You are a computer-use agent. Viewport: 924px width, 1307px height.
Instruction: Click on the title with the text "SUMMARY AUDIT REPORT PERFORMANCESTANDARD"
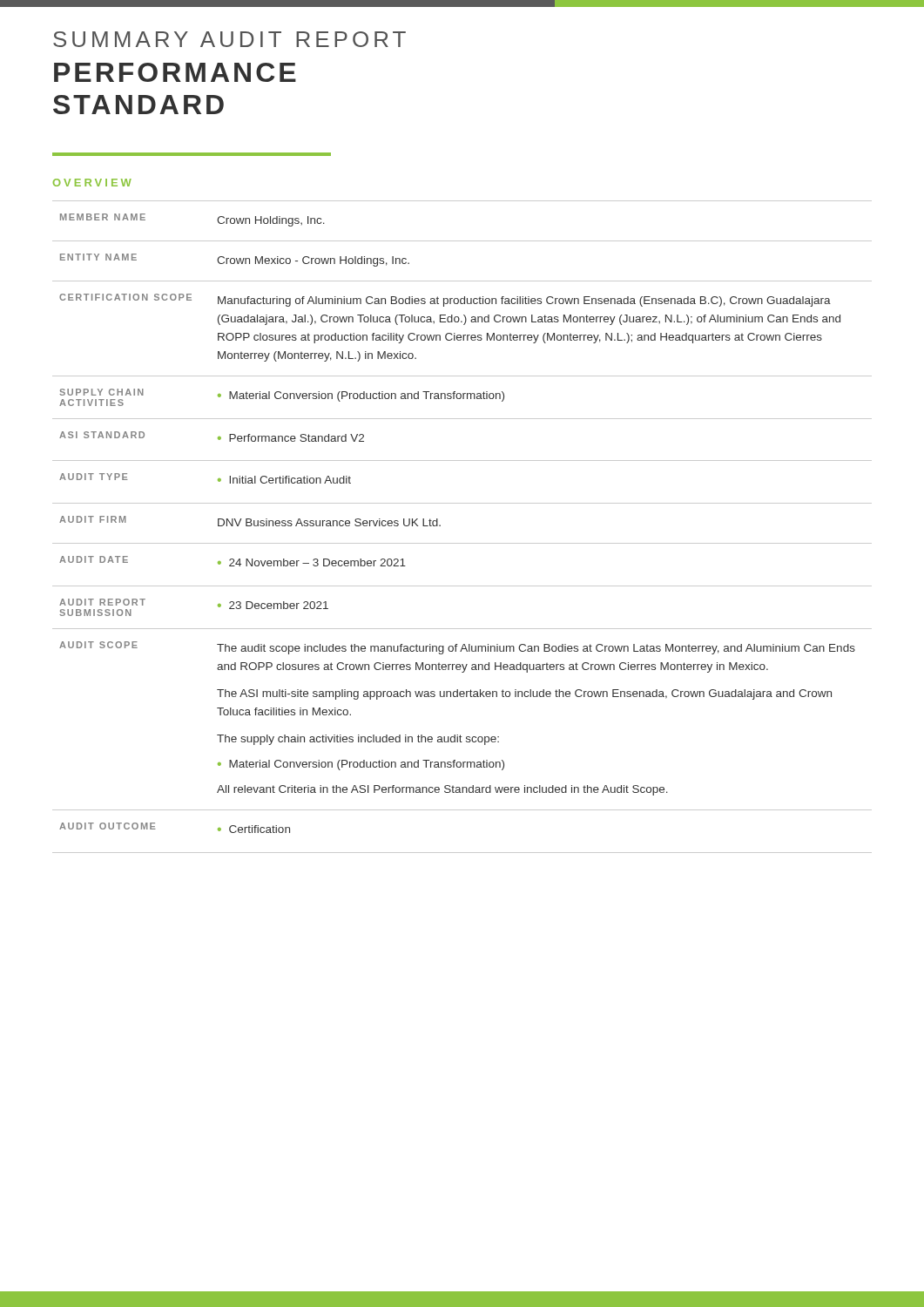[x=229, y=39]
